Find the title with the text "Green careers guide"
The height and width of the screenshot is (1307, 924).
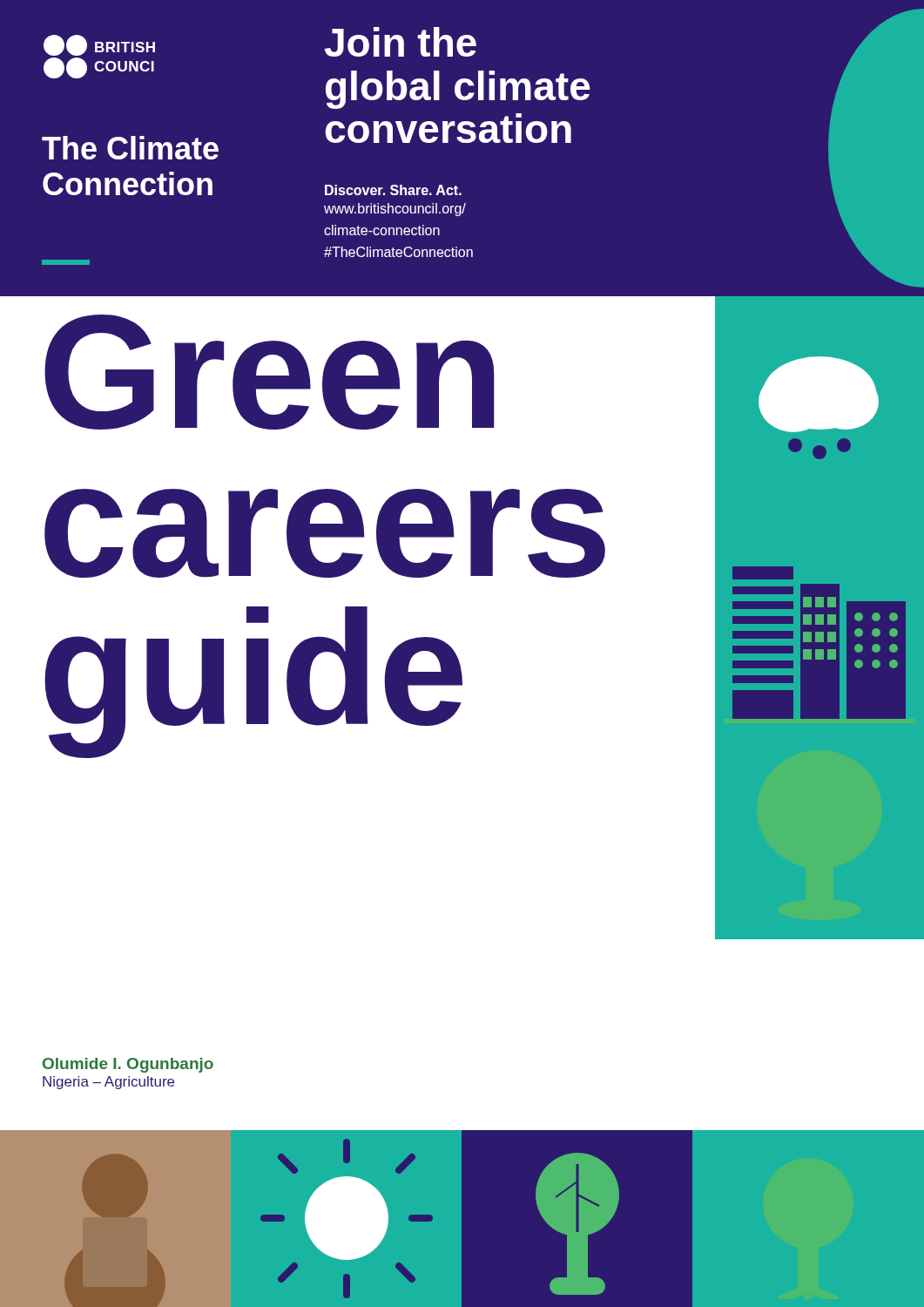click(326, 520)
